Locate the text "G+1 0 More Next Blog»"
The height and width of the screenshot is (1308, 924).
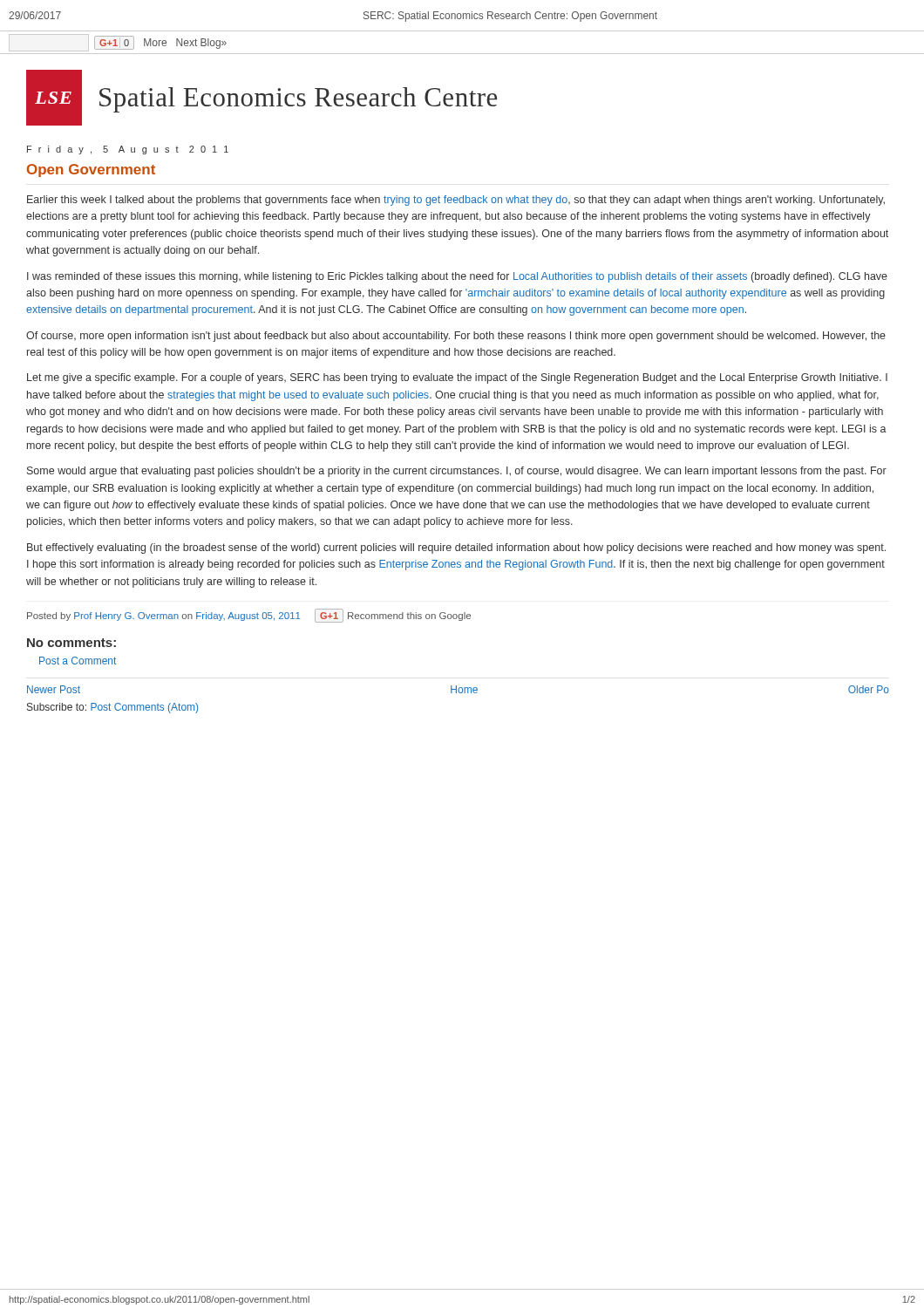[118, 42]
